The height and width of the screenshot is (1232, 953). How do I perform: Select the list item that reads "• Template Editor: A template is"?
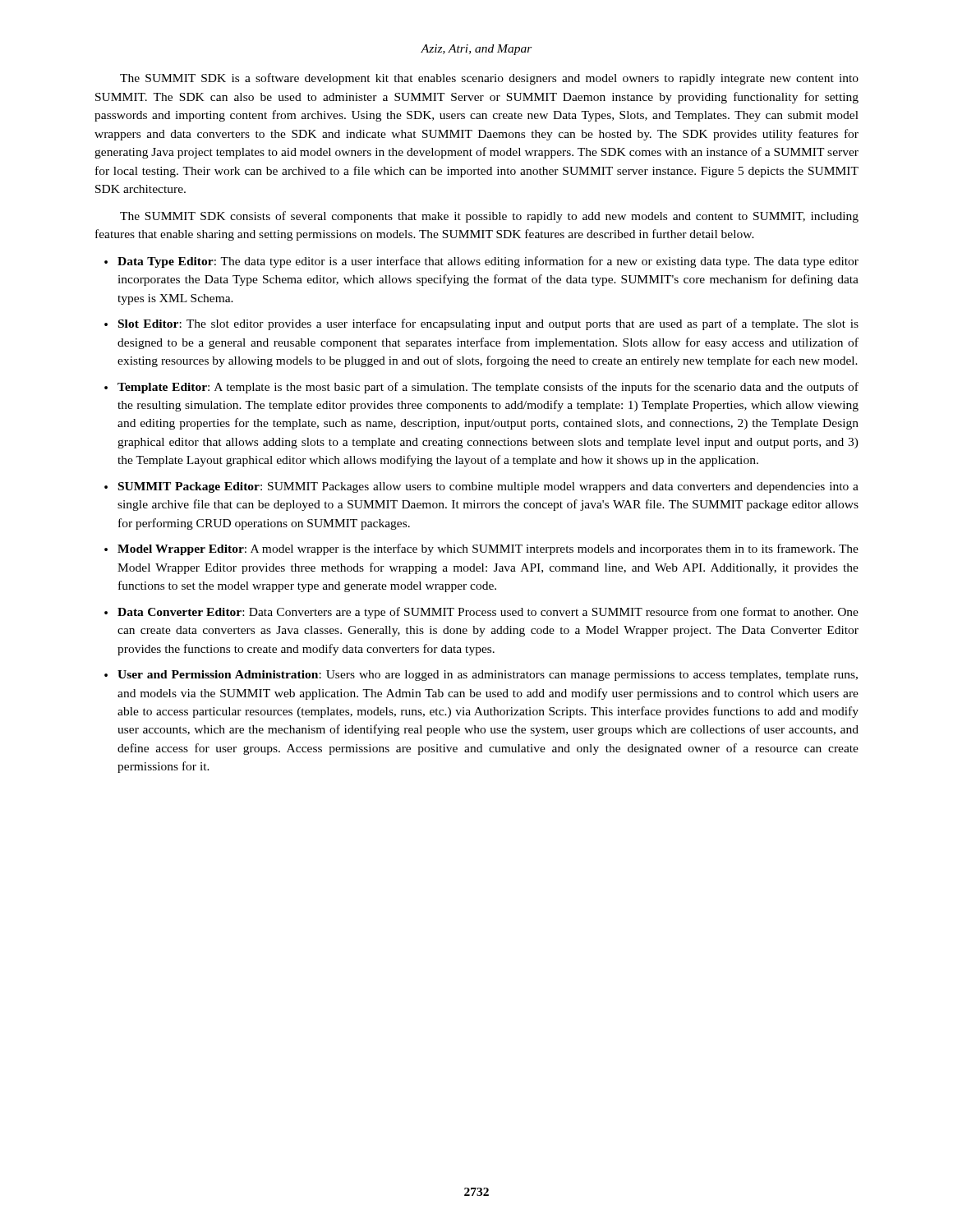476,424
